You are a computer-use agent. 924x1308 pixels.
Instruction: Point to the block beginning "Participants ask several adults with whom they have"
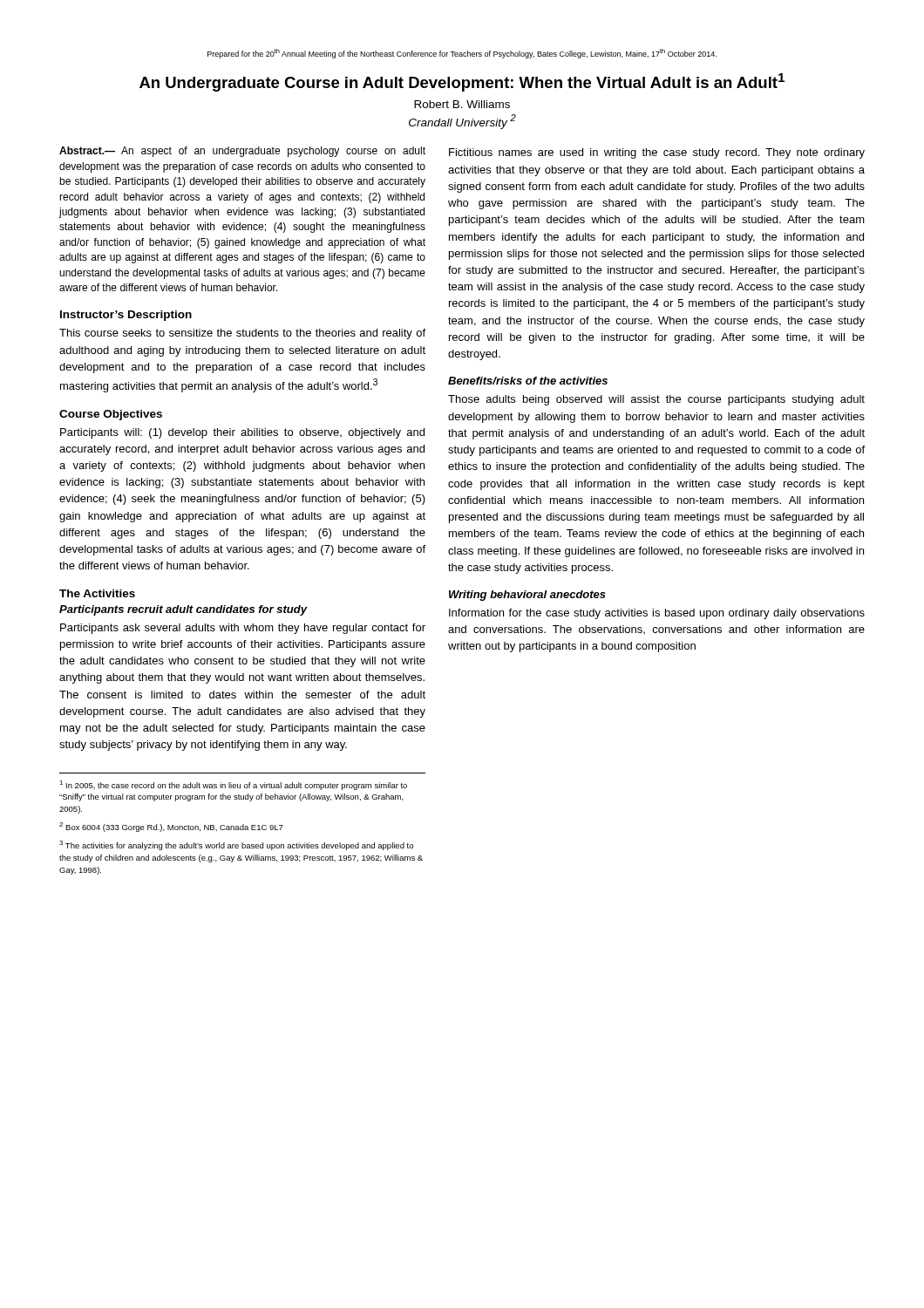[x=242, y=686]
